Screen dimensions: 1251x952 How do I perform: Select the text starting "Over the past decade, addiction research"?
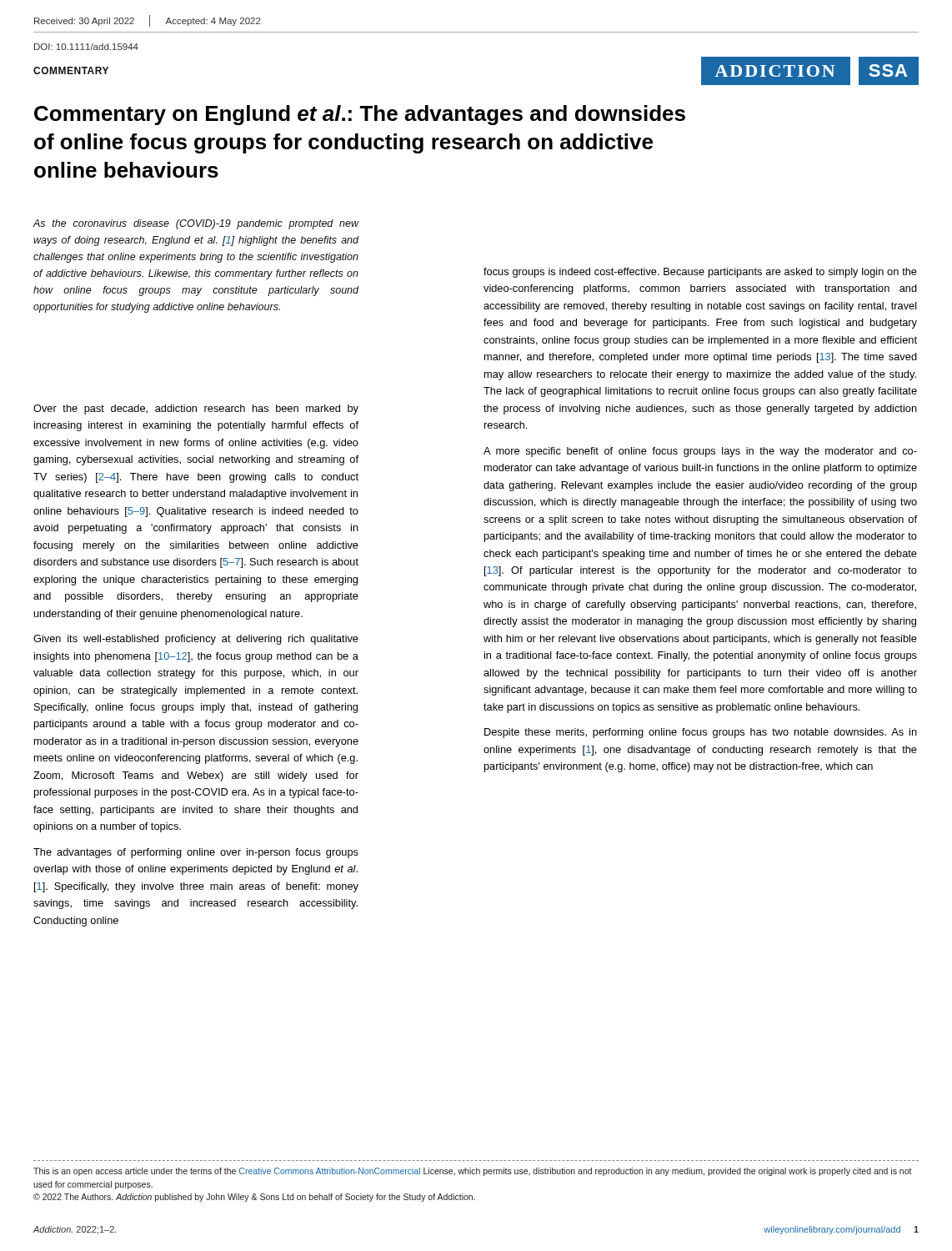196,511
